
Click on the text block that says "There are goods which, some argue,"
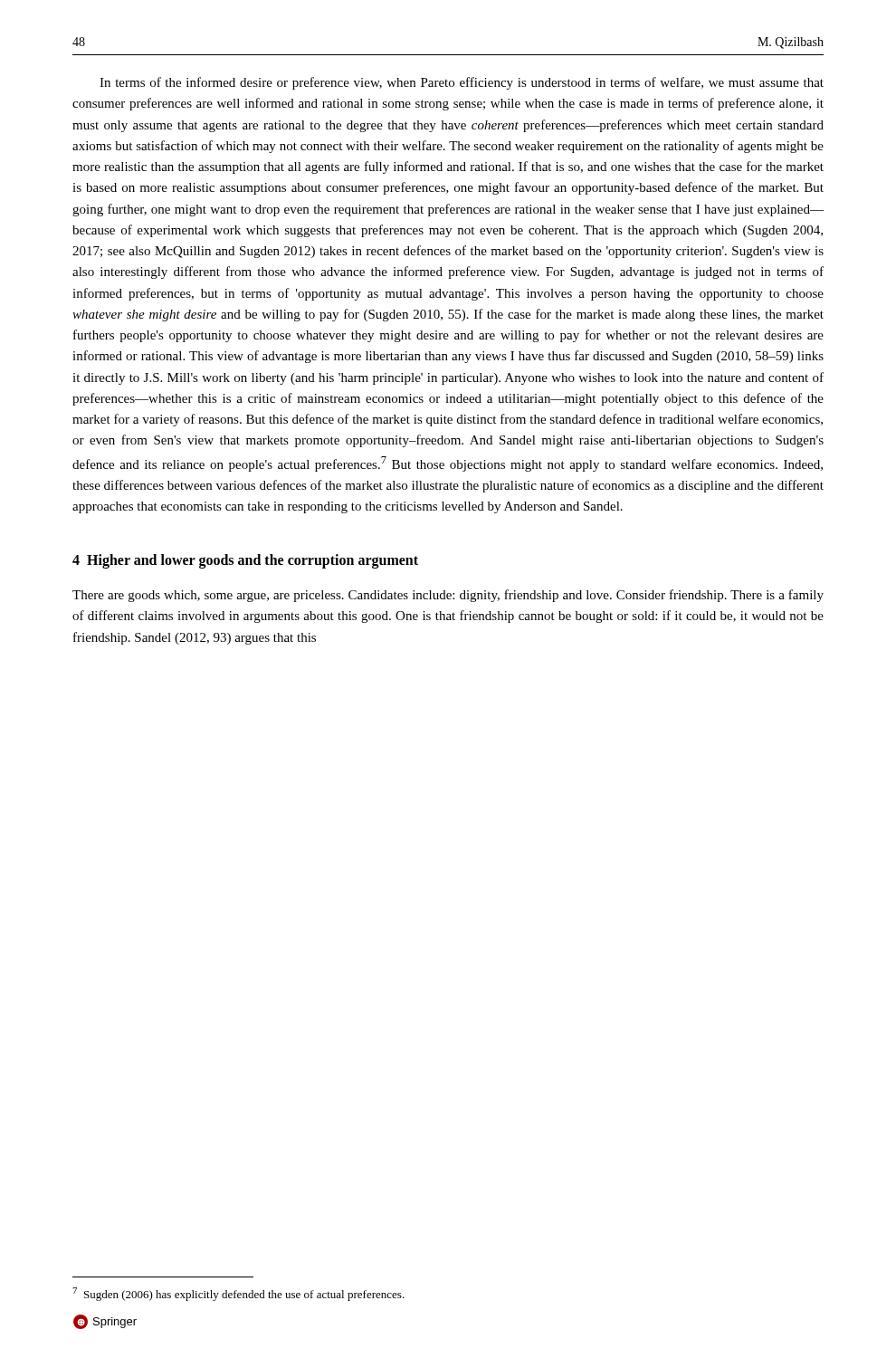448,616
